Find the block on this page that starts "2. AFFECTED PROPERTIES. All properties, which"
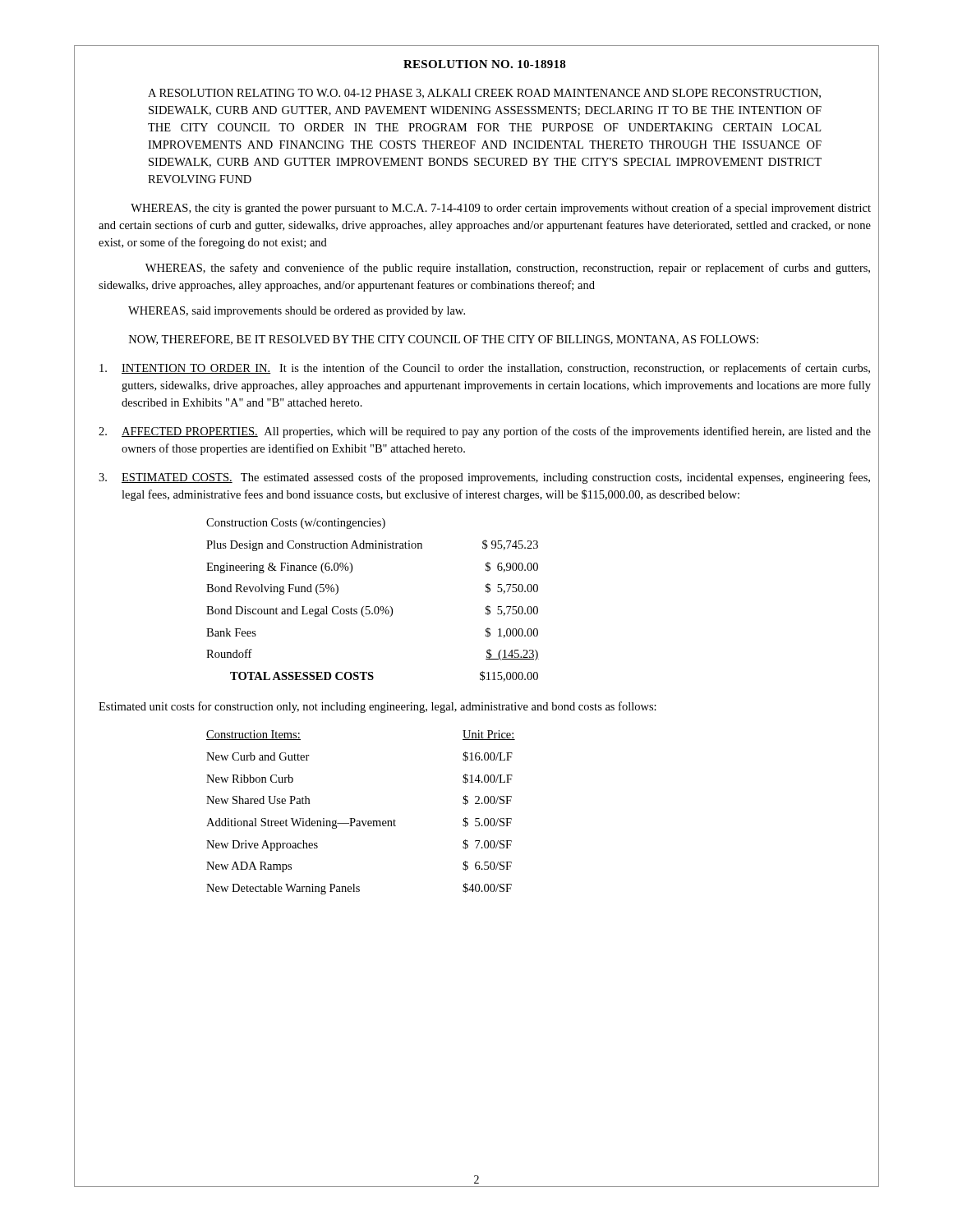The image size is (953, 1232). pyautogui.click(x=485, y=440)
